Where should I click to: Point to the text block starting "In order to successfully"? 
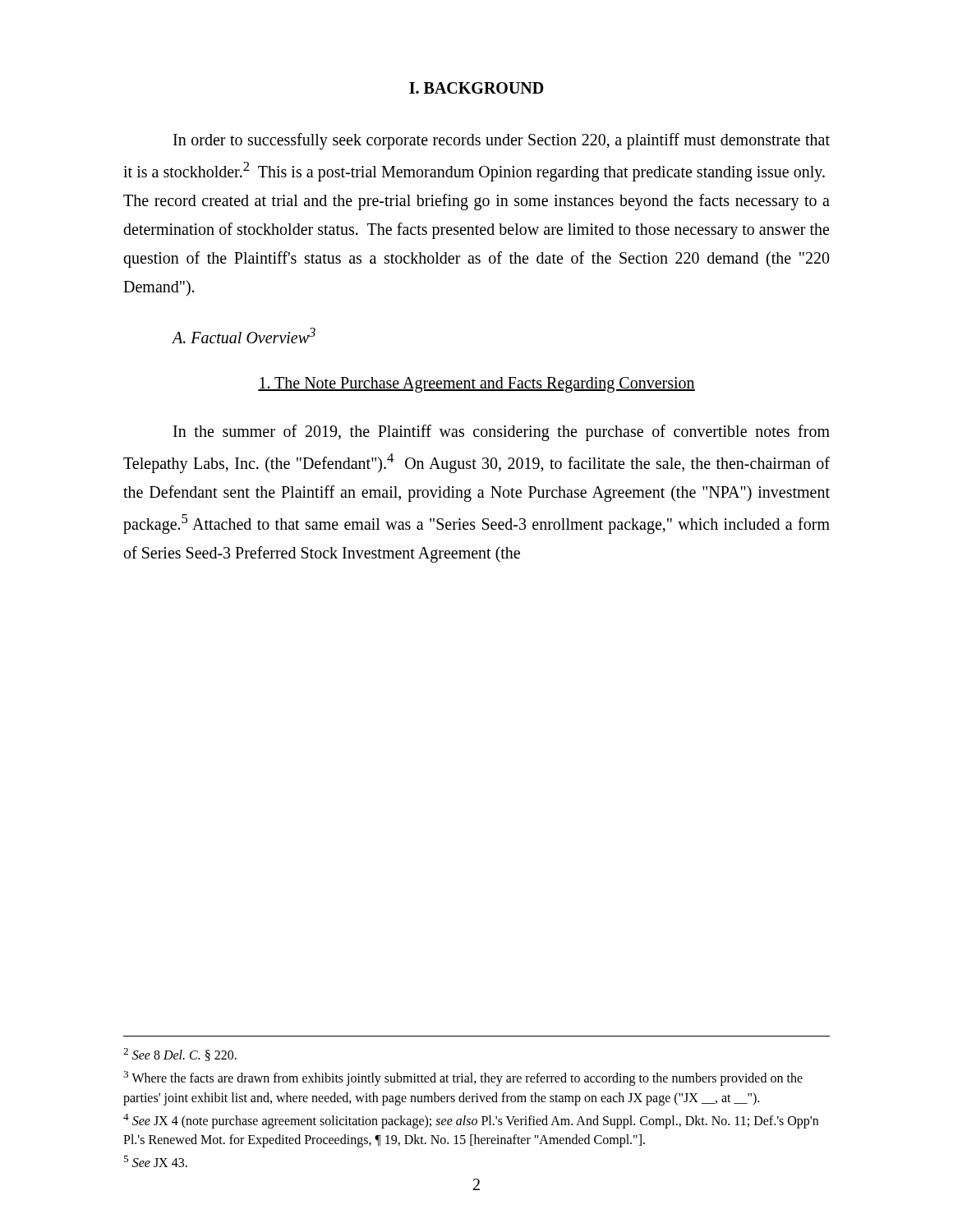coord(476,213)
